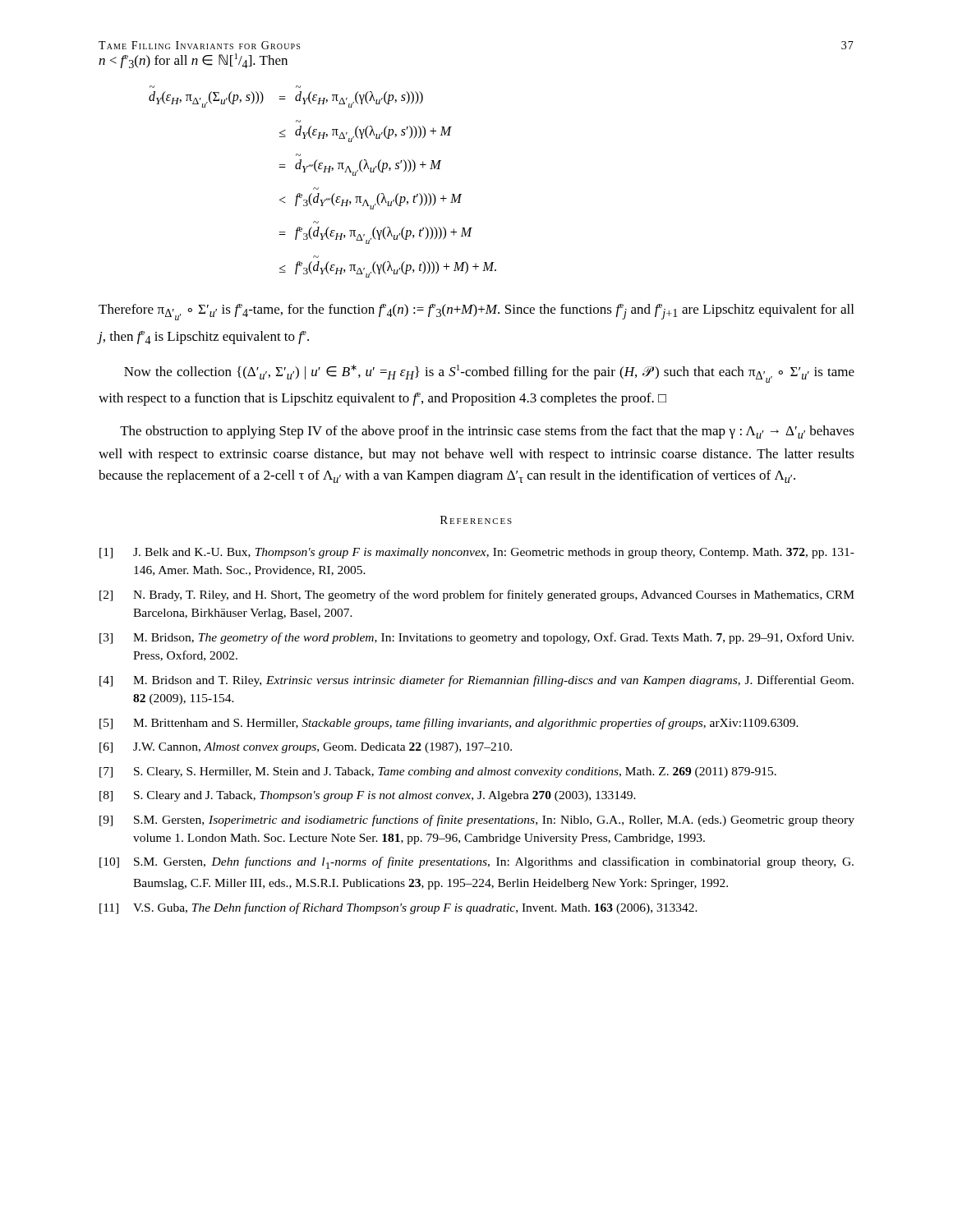Click on the passage starting "[8] S. Cleary and J."
953x1232 pixels.
click(476, 795)
